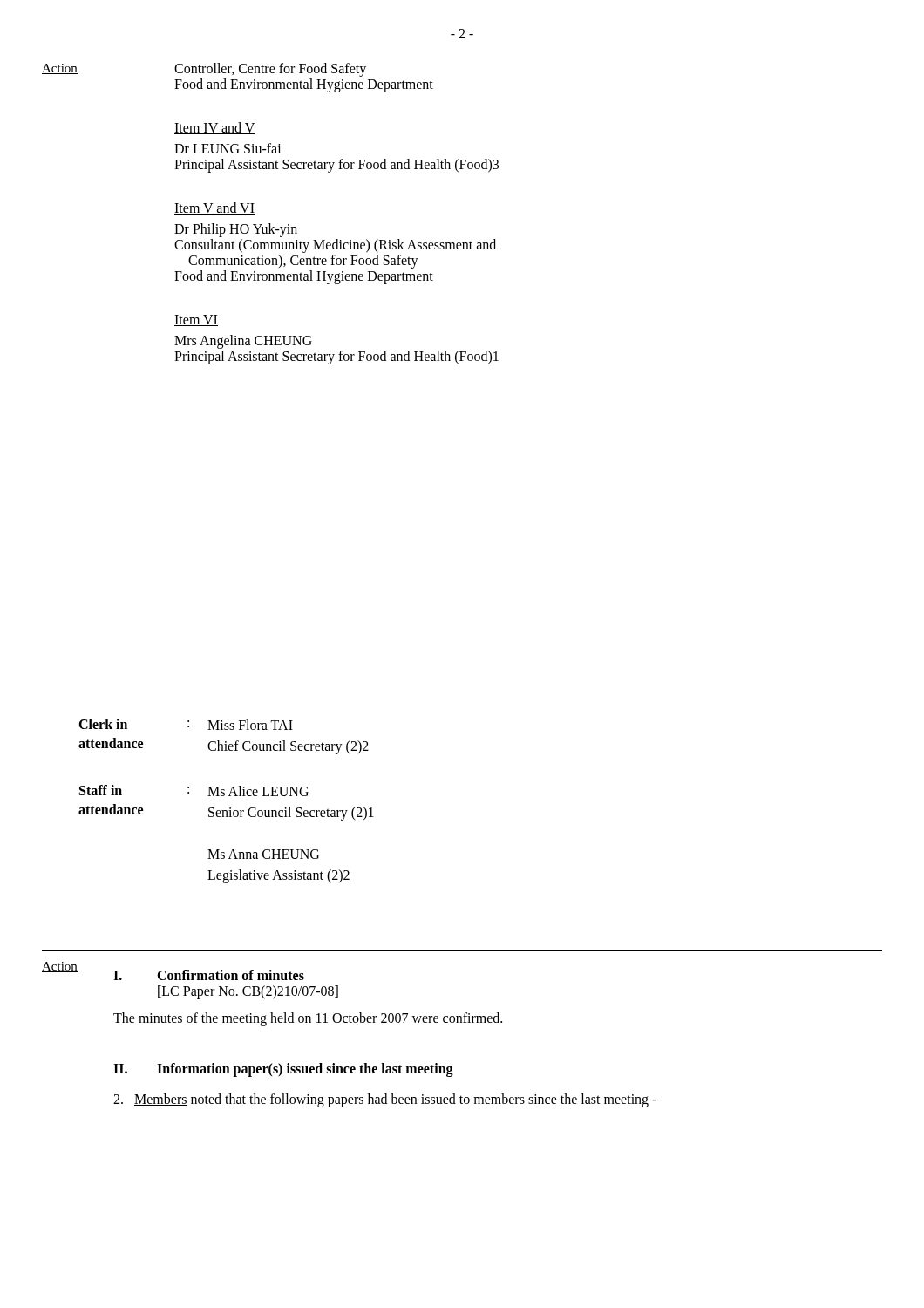Where does it say "Item IV and V"?
Image resolution: width=924 pixels, height=1308 pixels.
215,128
